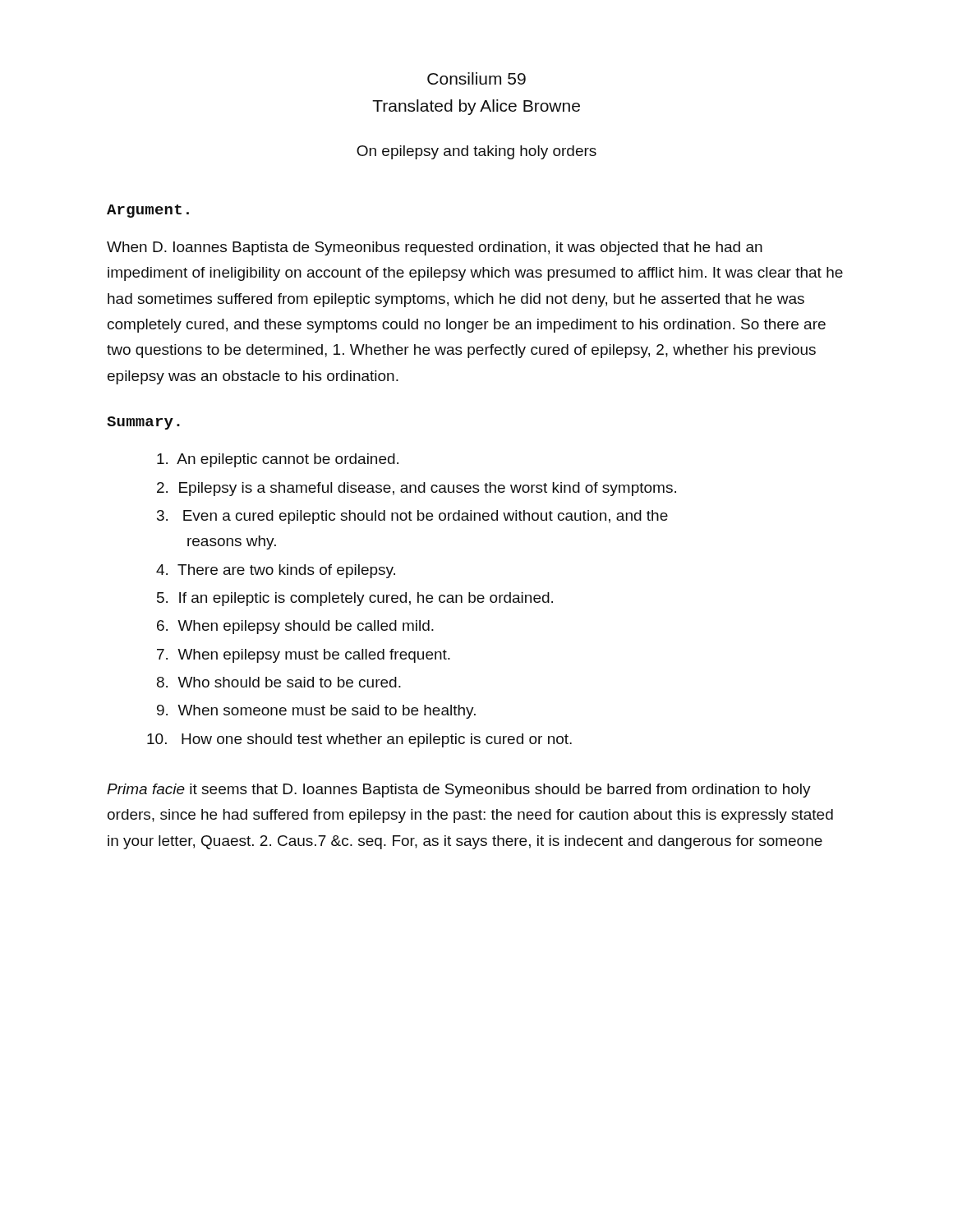Find the passage starting "Consilium 59 Translated by Alice"
The image size is (953, 1232).
476,92
